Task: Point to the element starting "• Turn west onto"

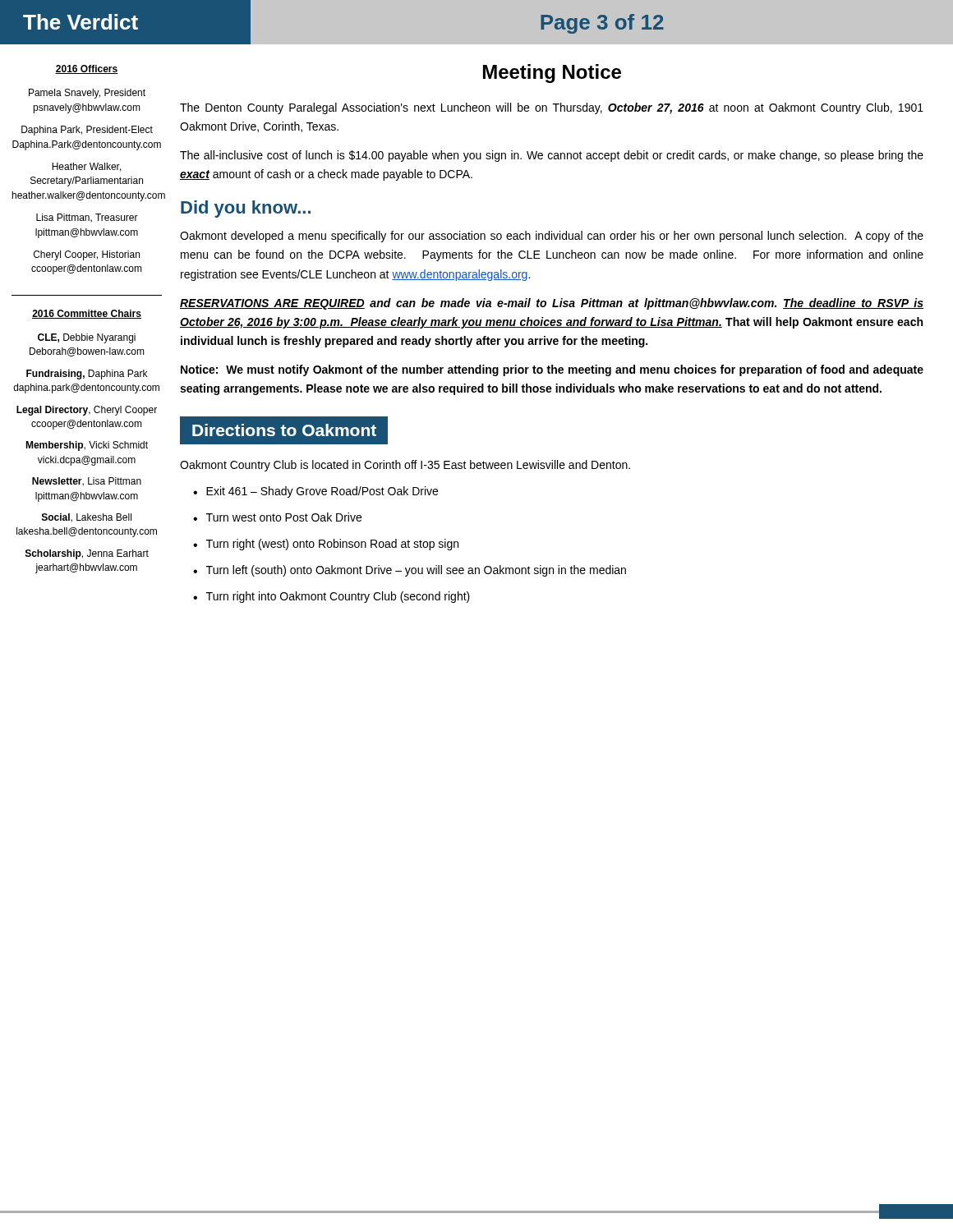Action: [x=278, y=519]
